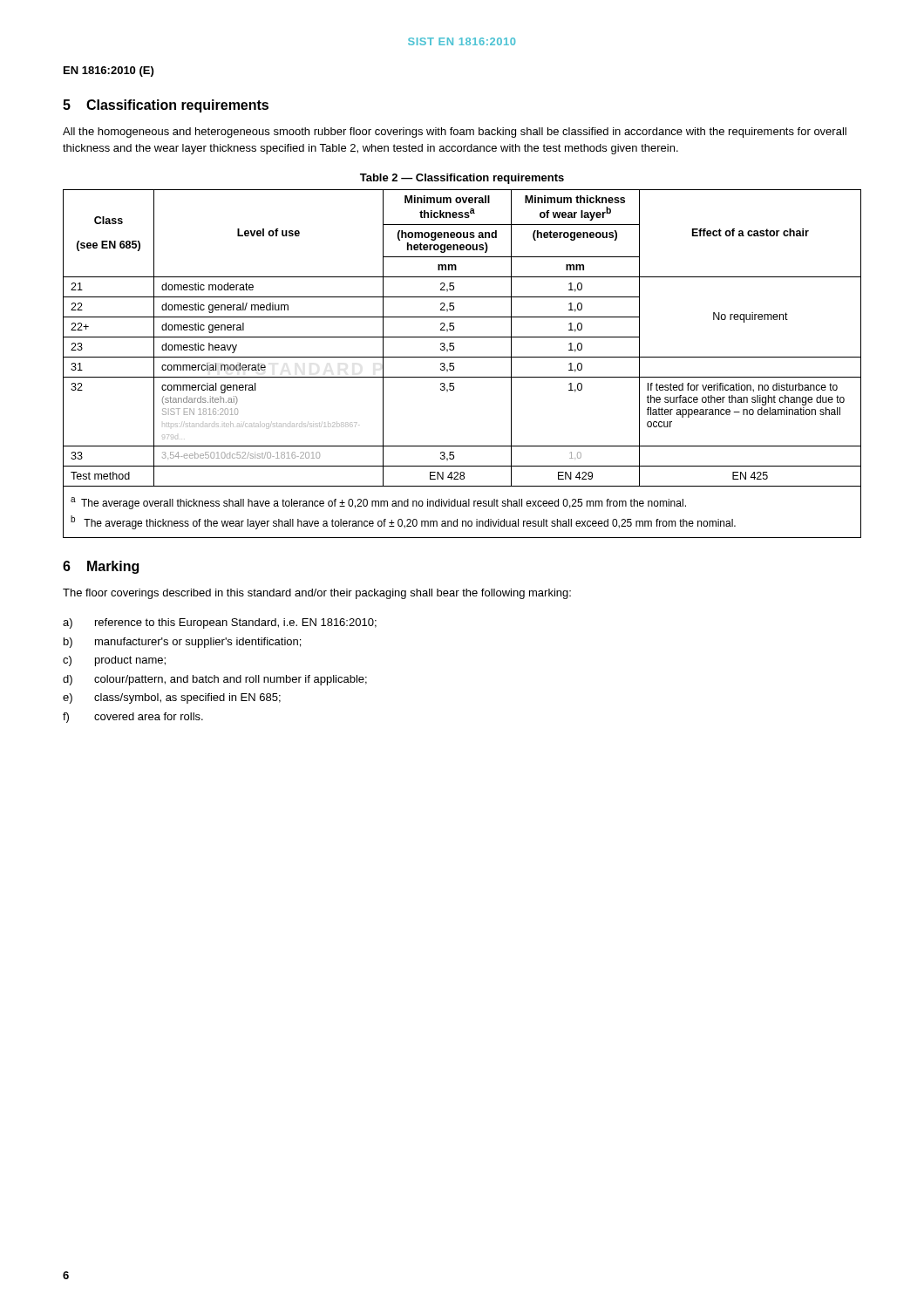
Task: Locate the table with the text "EN 429"
Action: click(462, 364)
